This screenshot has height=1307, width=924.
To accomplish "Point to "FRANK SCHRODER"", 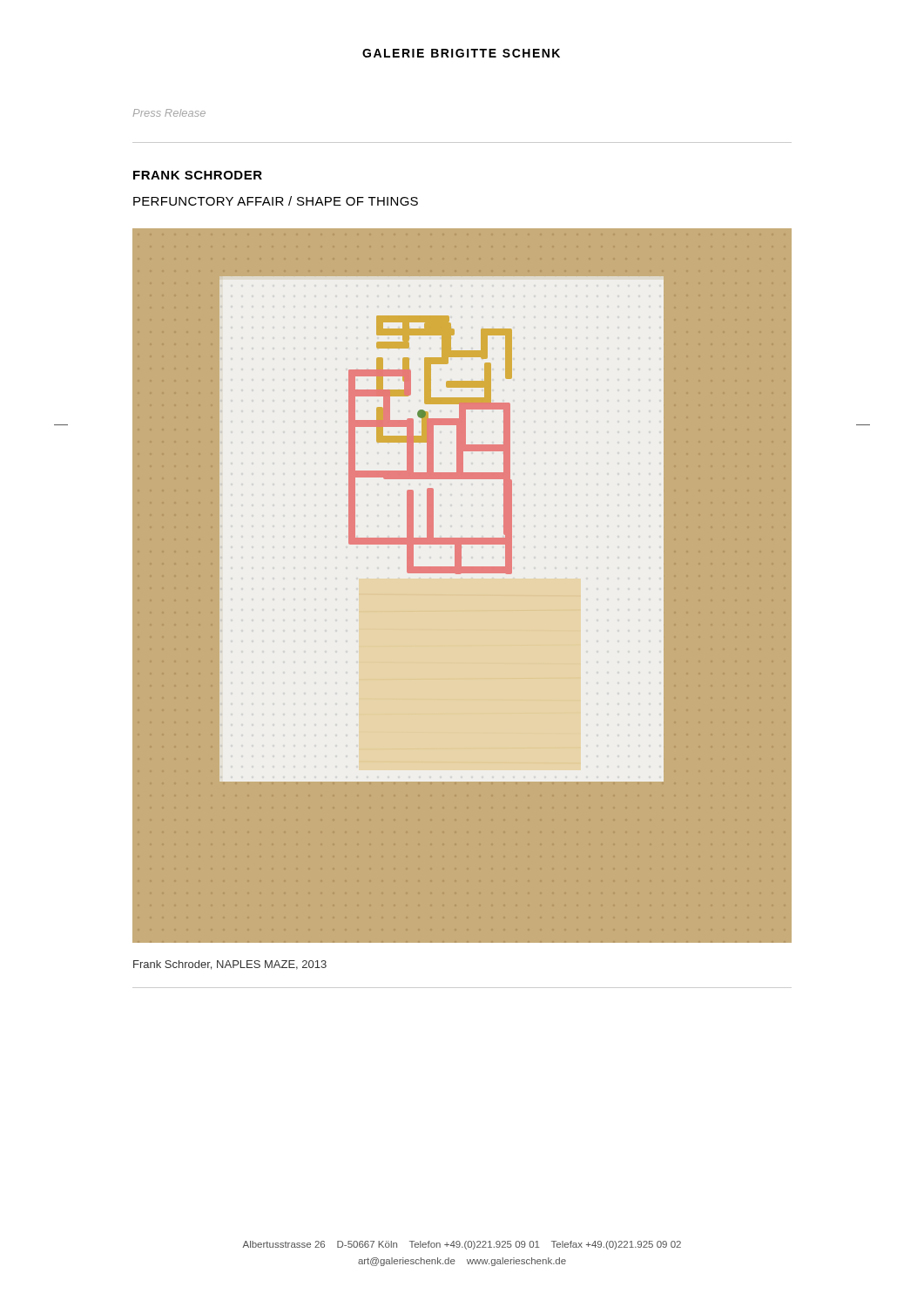I will [198, 175].
